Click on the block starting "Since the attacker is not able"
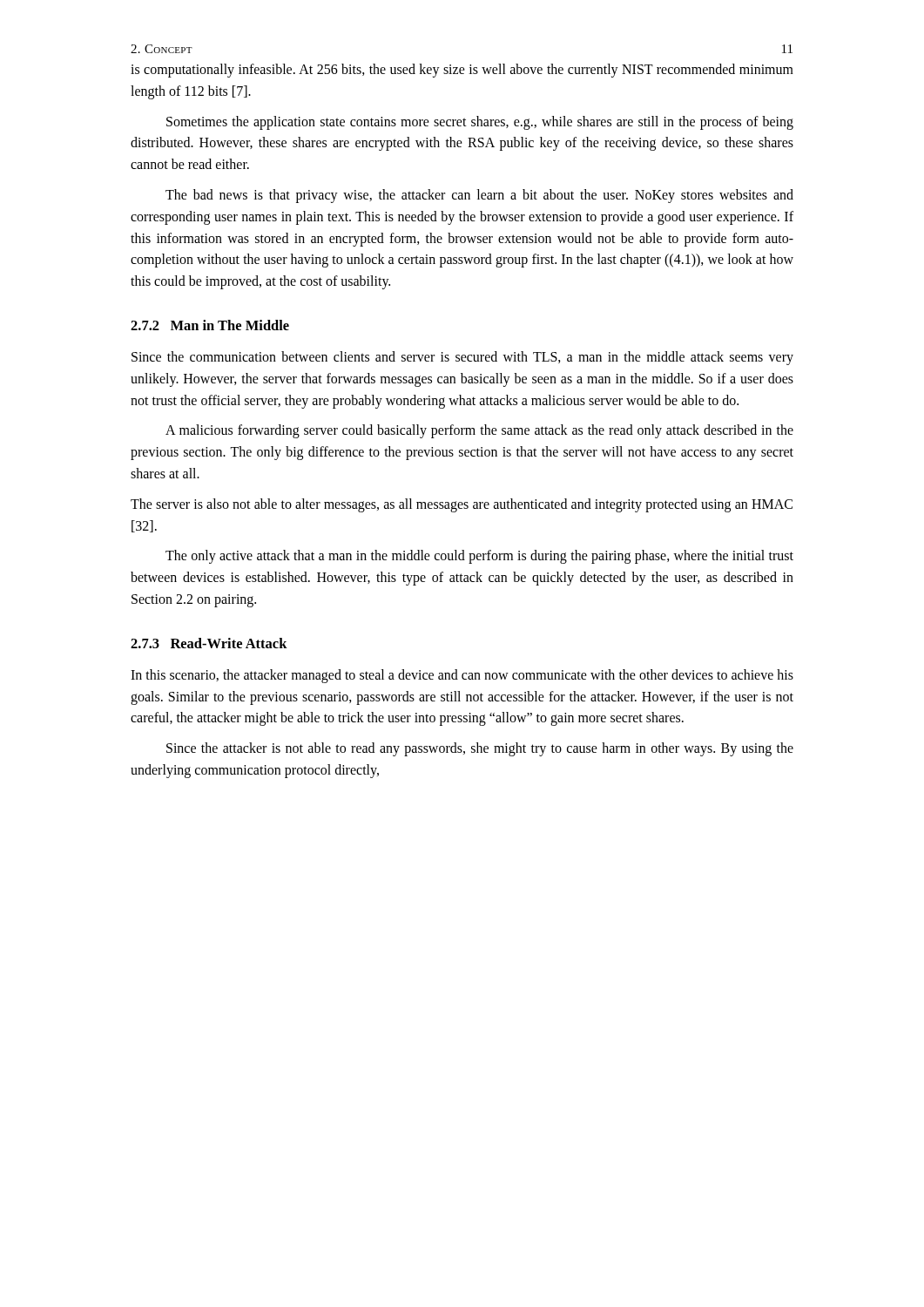The width and height of the screenshot is (924, 1307). pos(462,760)
